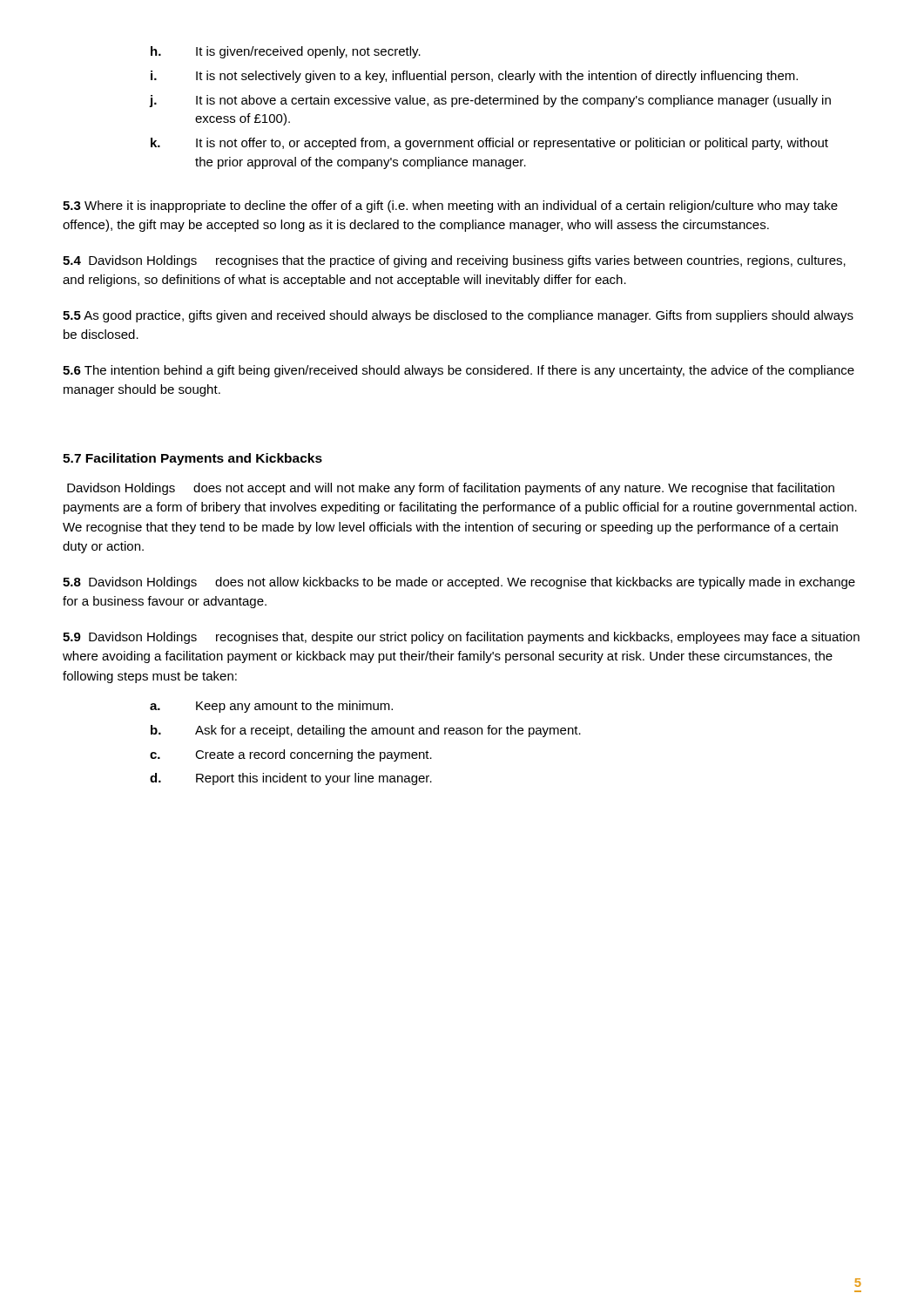Point to the block beginning "8 Davidson Holdings does"

459,591
